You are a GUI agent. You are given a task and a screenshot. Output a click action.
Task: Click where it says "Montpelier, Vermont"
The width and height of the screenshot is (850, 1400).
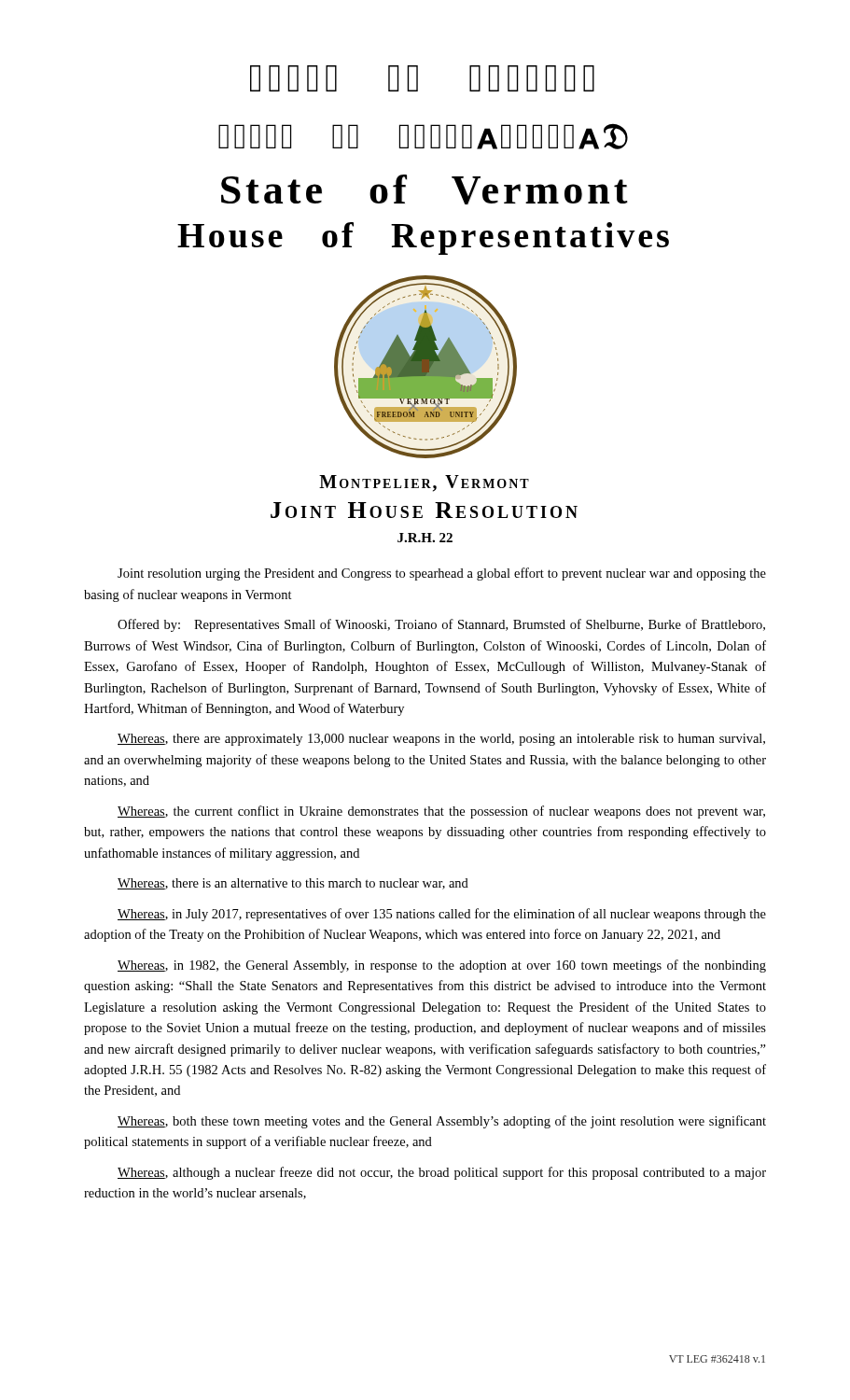click(x=425, y=482)
